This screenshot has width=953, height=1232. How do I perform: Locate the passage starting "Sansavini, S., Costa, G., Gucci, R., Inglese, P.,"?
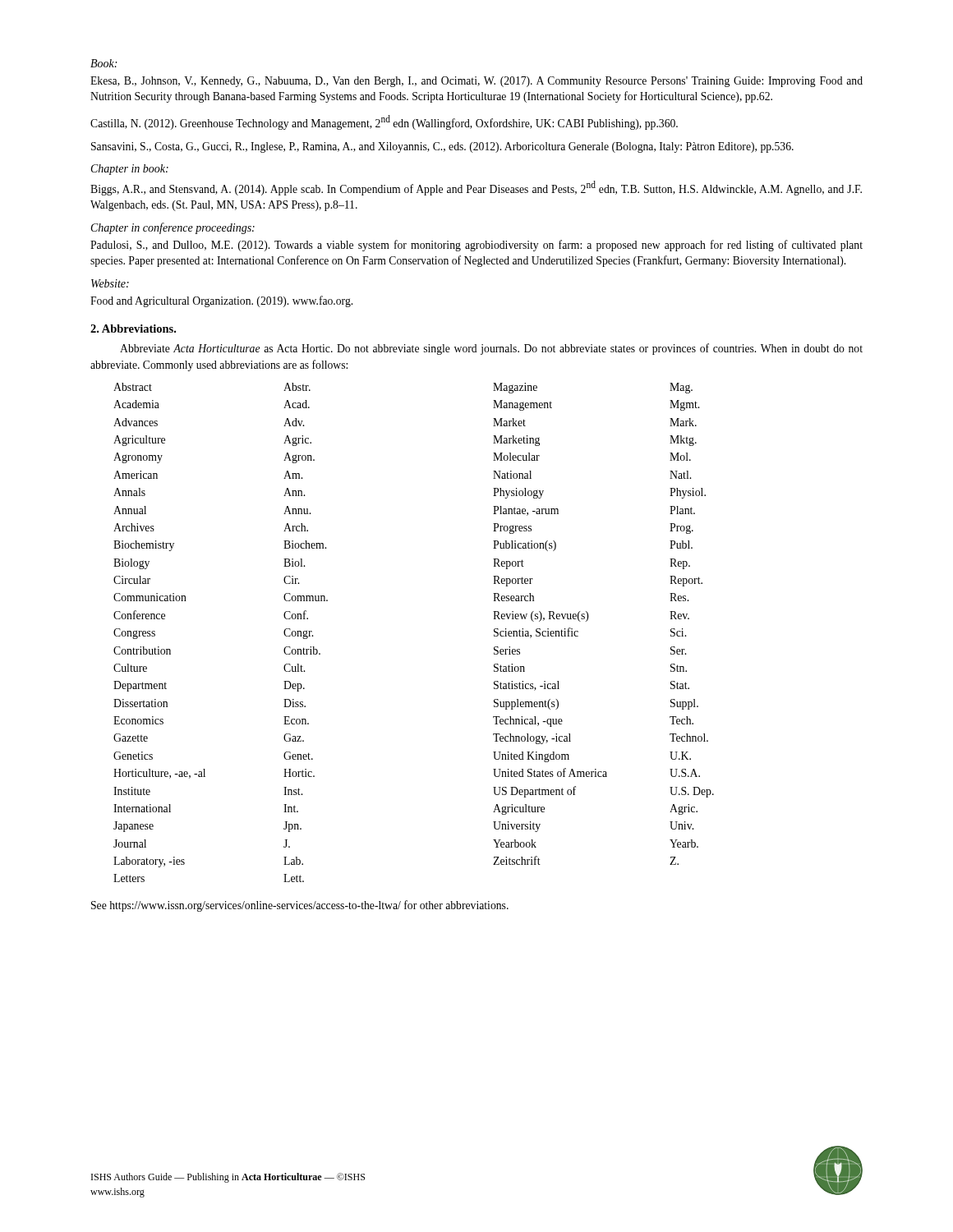[442, 146]
